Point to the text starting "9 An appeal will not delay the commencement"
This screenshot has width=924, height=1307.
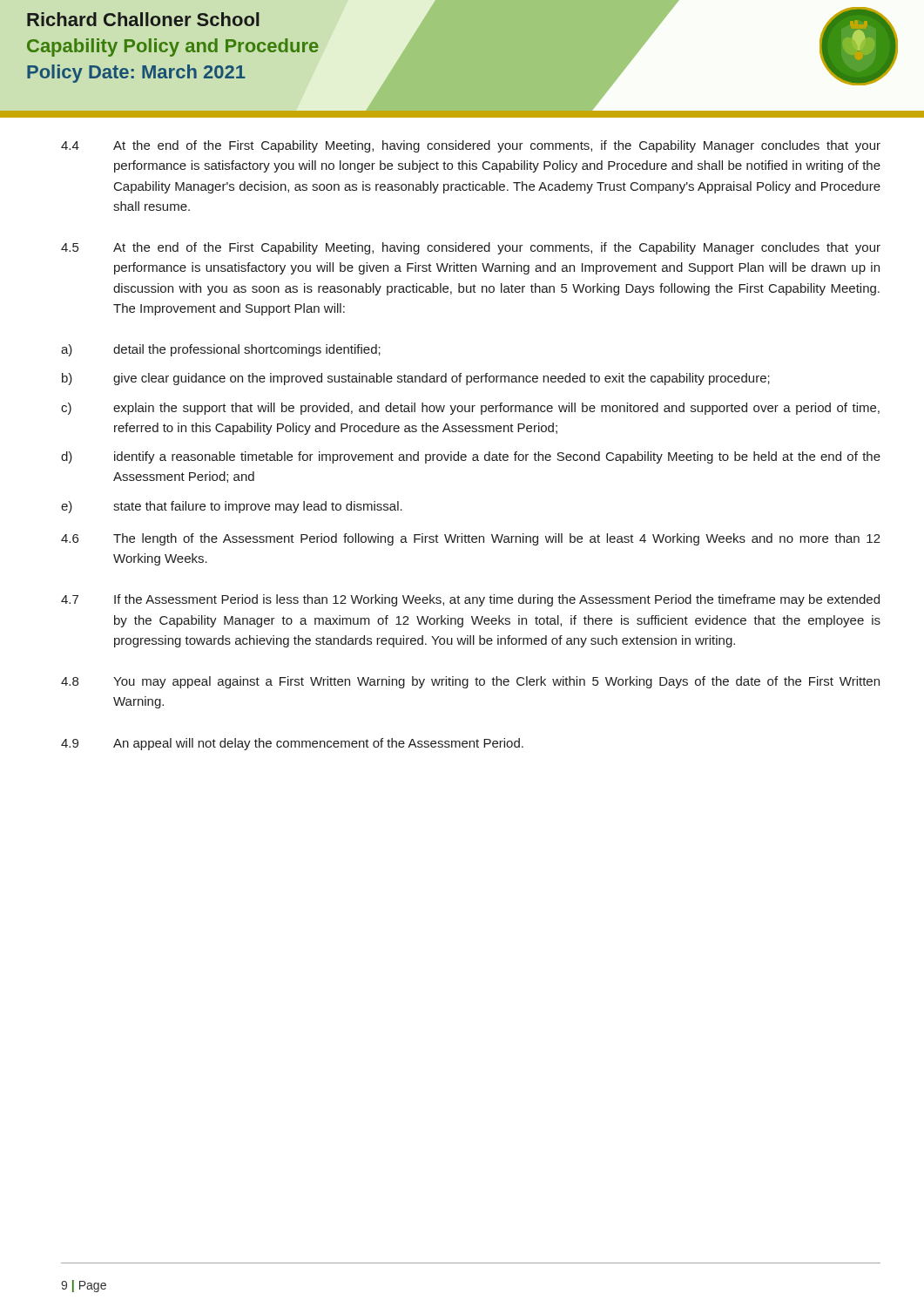pos(471,742)
